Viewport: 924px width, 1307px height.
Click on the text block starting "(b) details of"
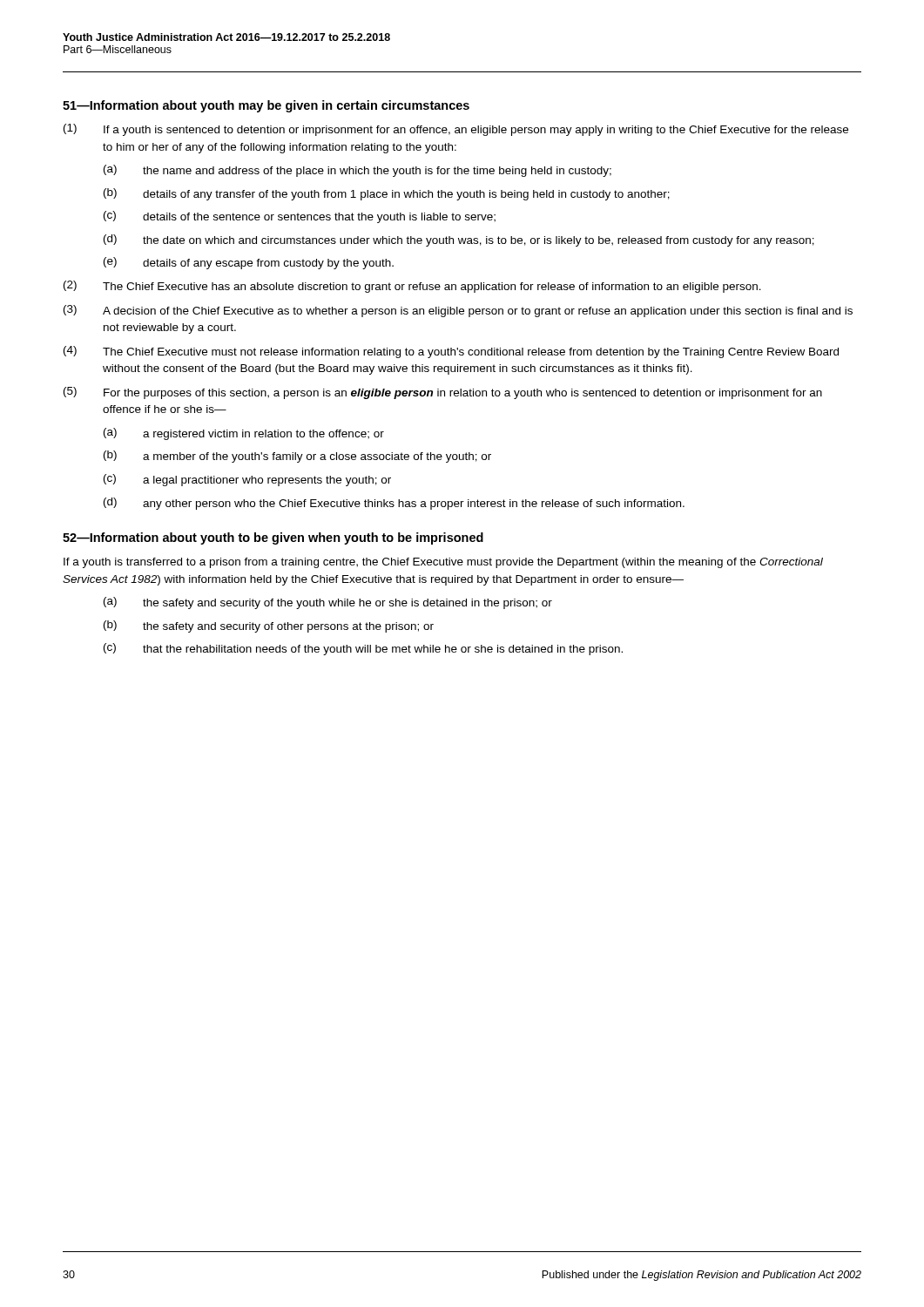coord(482,194)
